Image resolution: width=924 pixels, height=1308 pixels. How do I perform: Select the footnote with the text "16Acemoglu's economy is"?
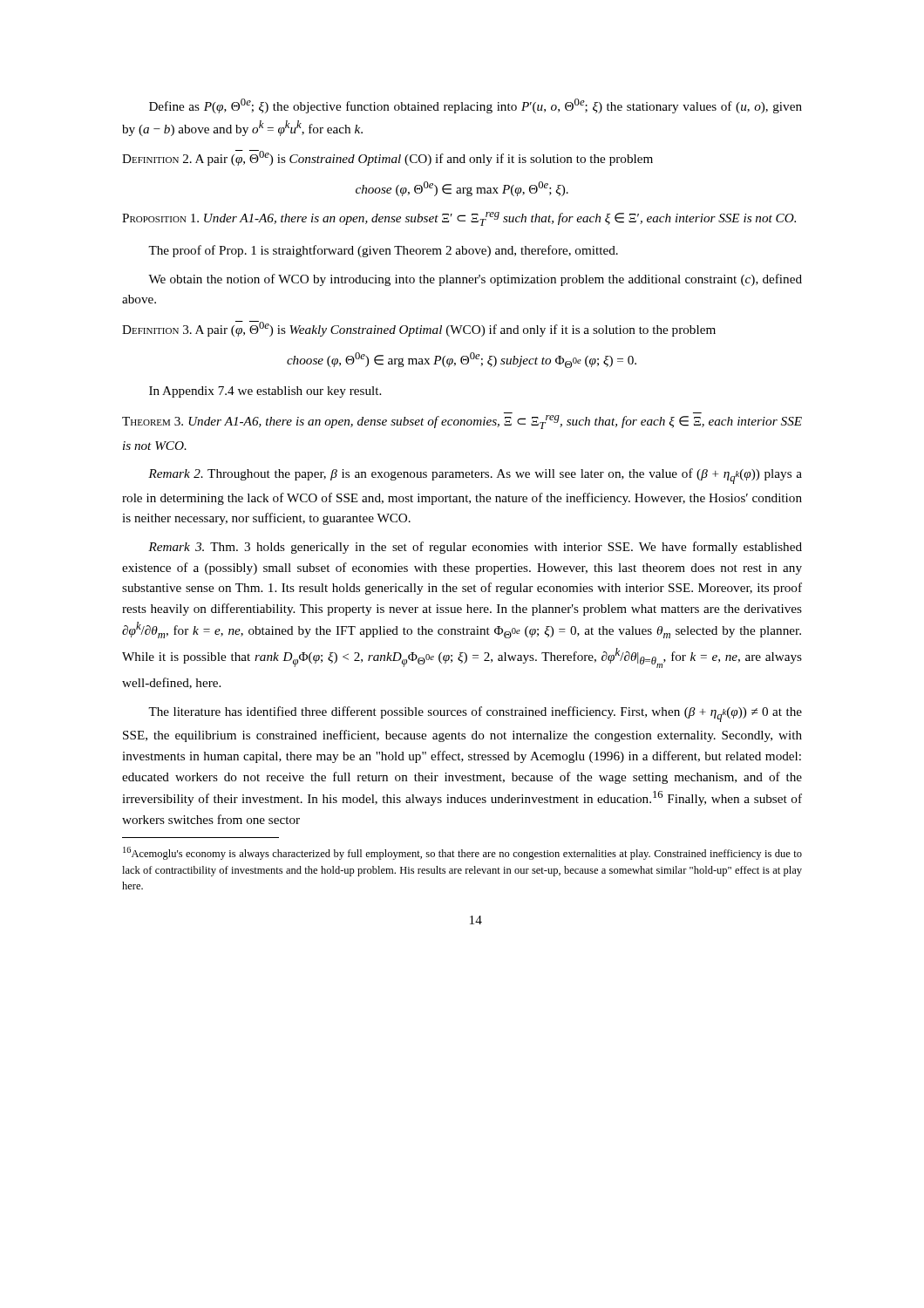coord(462,869)
